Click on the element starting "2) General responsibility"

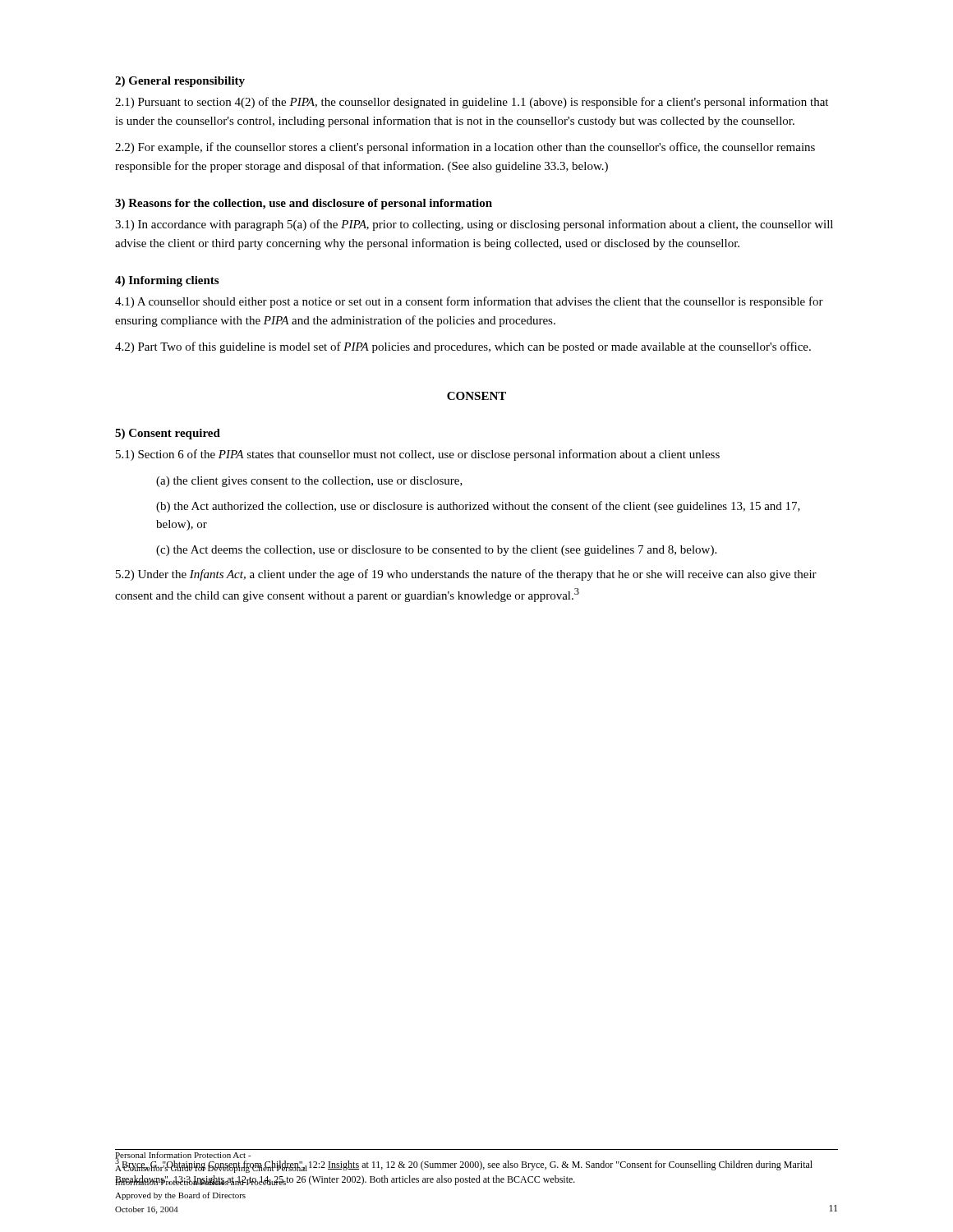pyautogui.click(x=180, y=81)
